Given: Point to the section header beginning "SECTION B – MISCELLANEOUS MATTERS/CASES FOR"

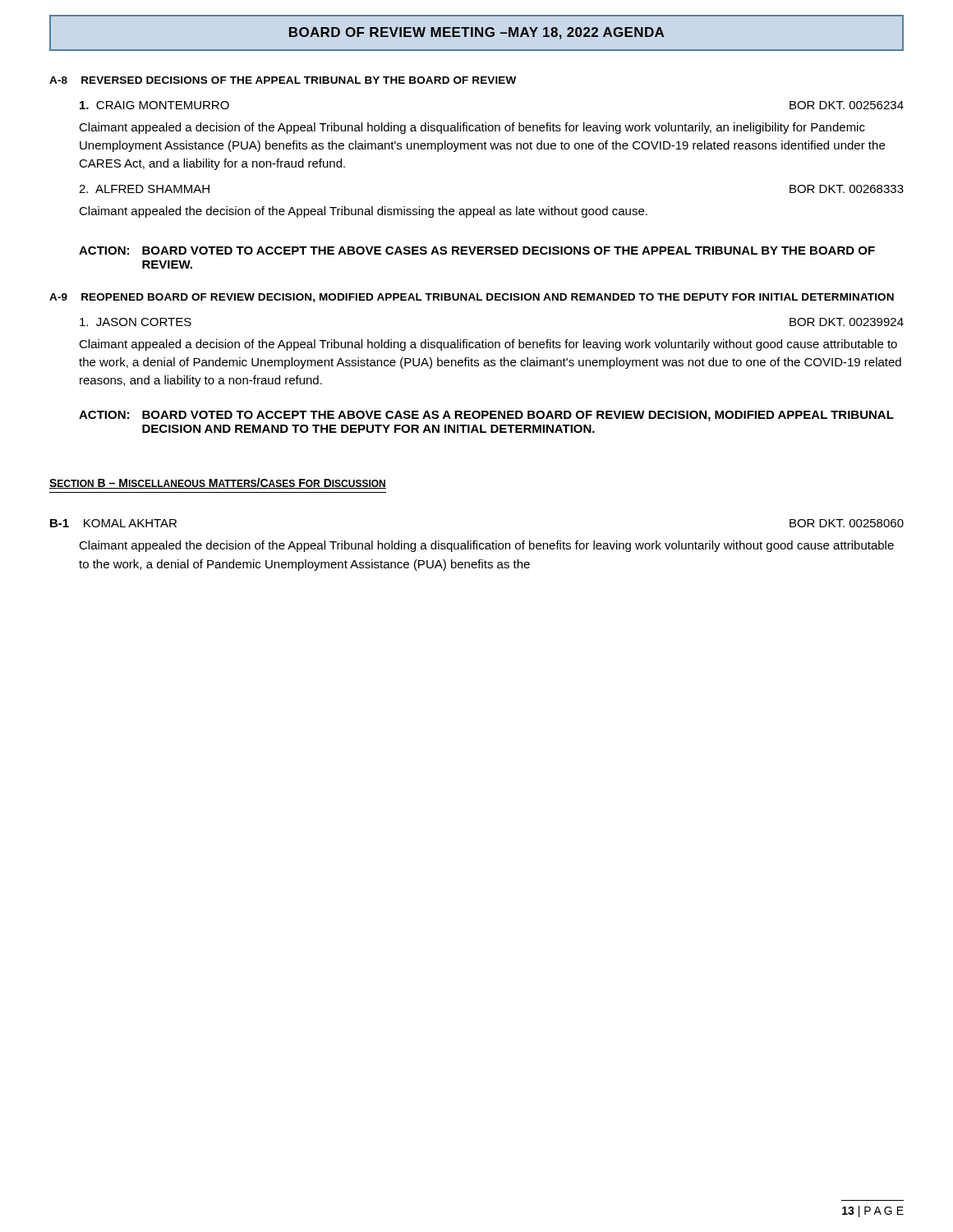Looking at the screenshot, I should [218, 483].
